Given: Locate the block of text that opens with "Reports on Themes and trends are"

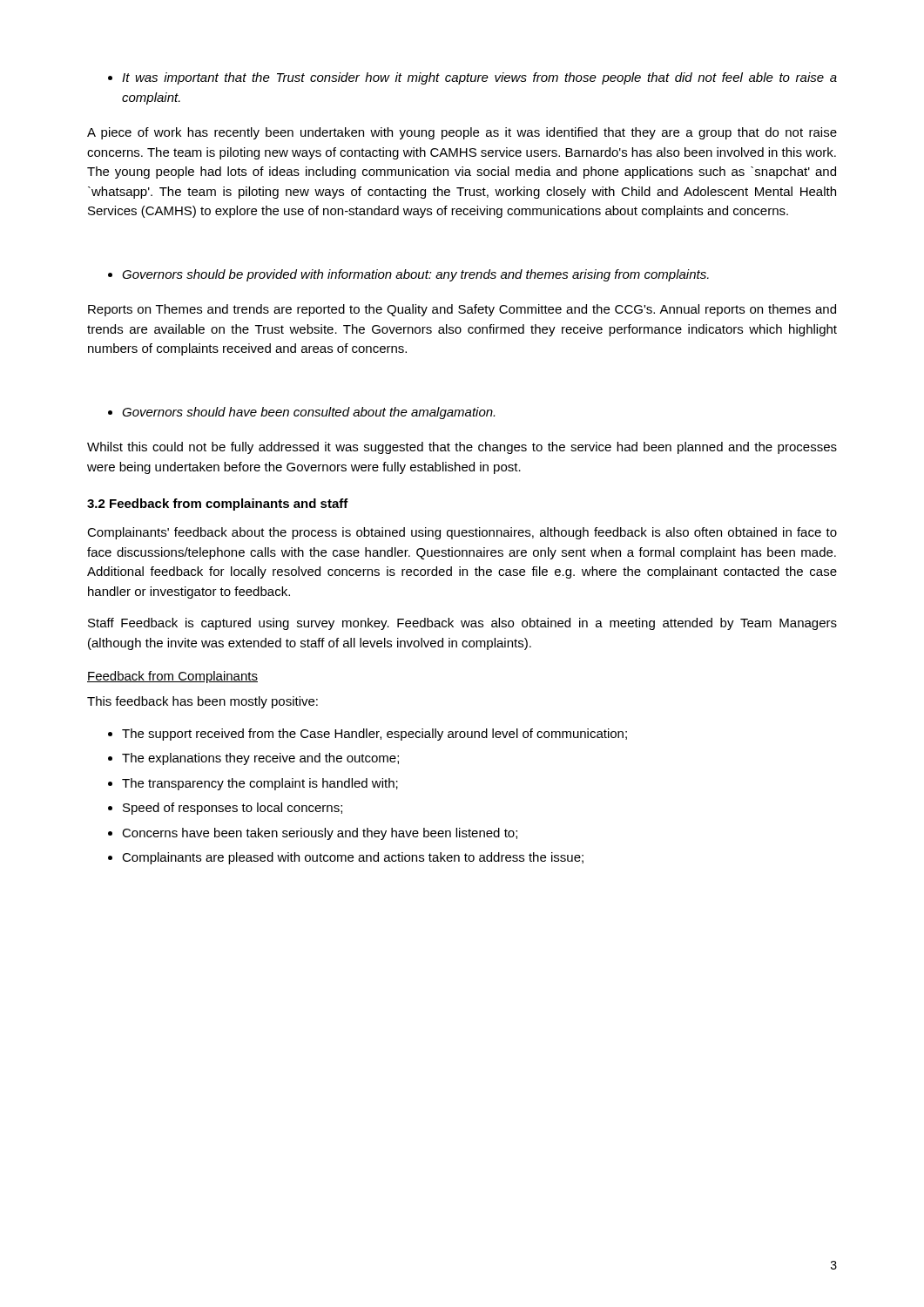Looking at the screenshot, I should coord(462,329).
